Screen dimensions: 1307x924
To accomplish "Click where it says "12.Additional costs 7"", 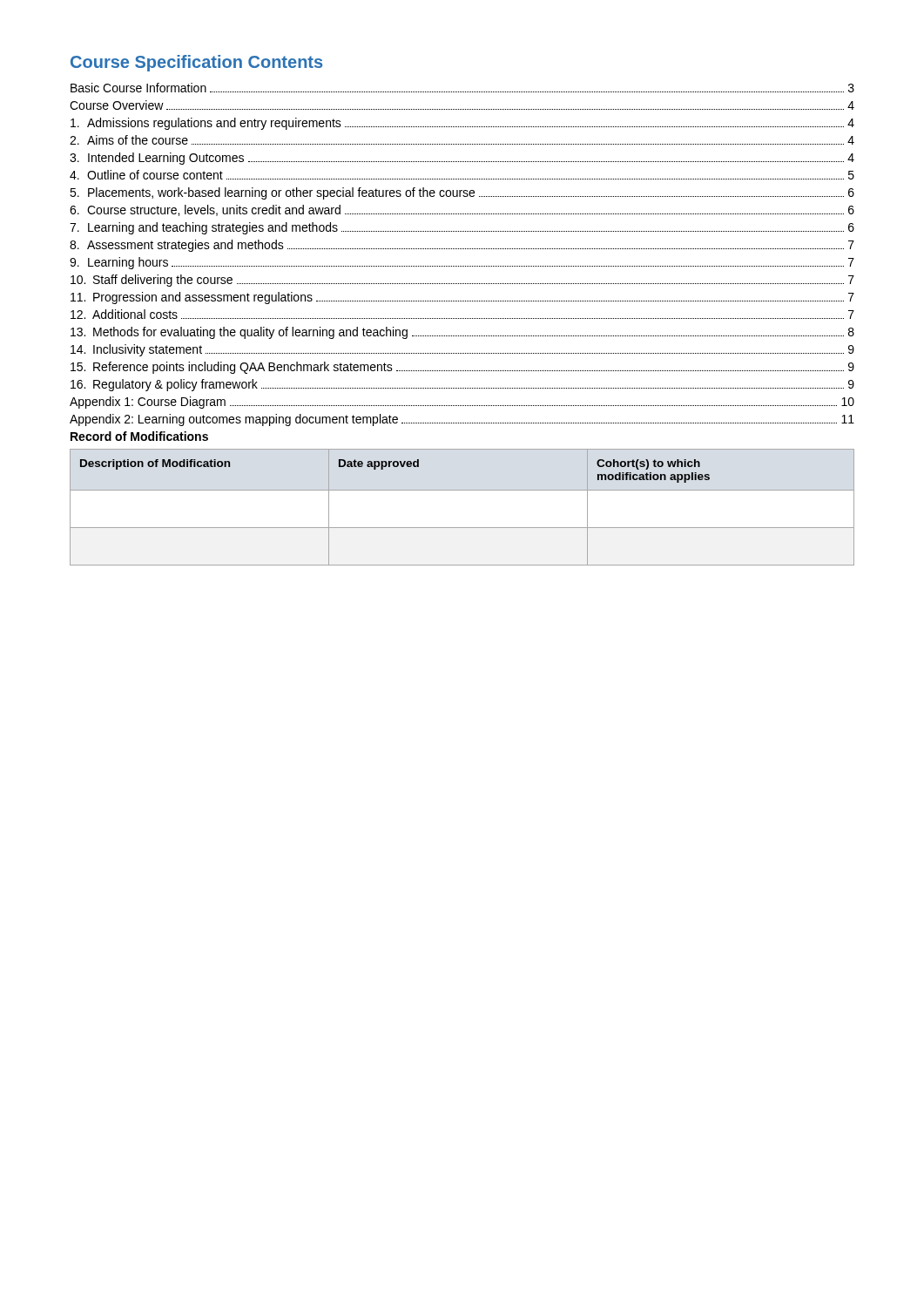I will (x=462, y=315).
